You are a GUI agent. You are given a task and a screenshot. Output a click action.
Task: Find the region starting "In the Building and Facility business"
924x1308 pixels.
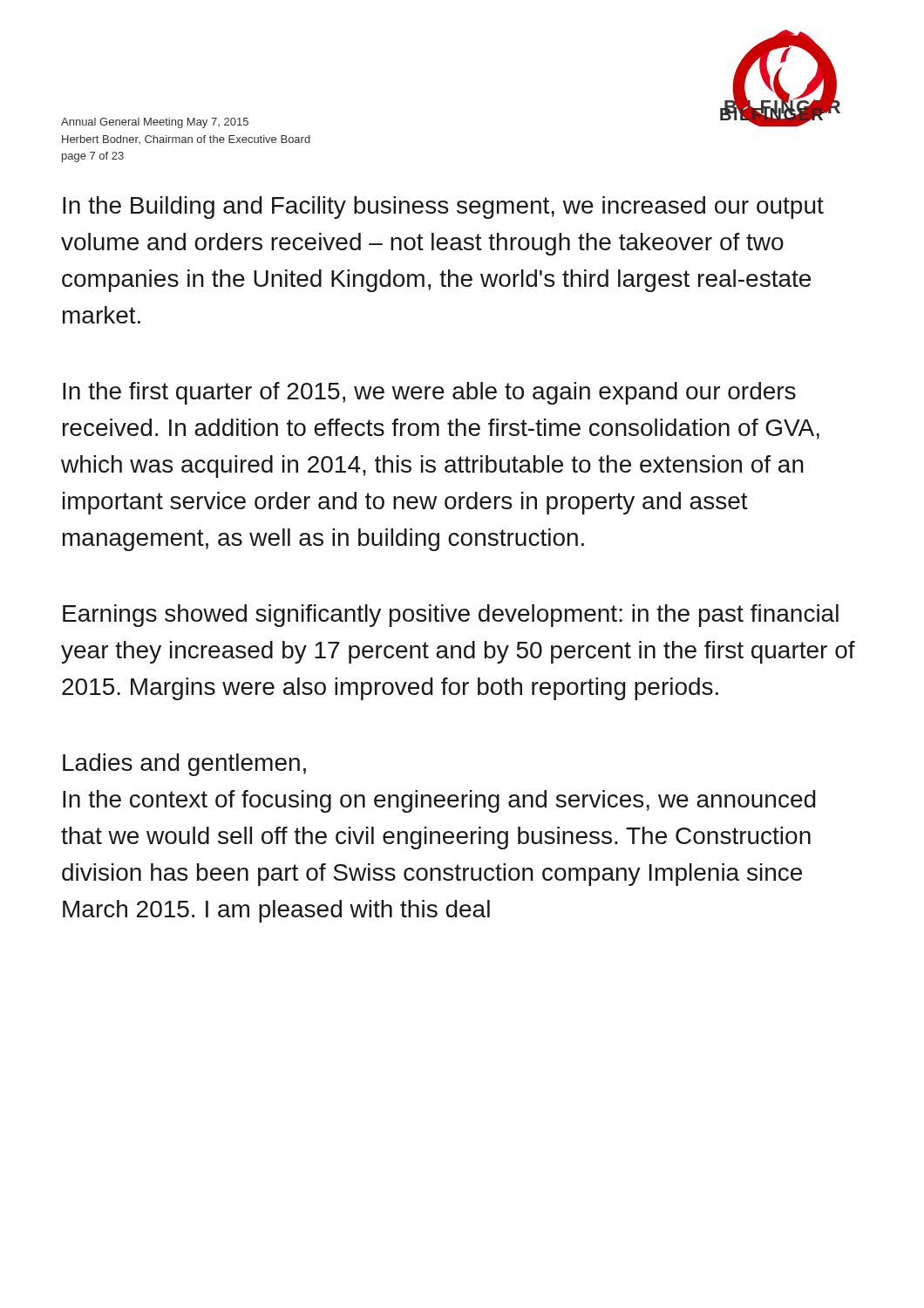point(442,260)
